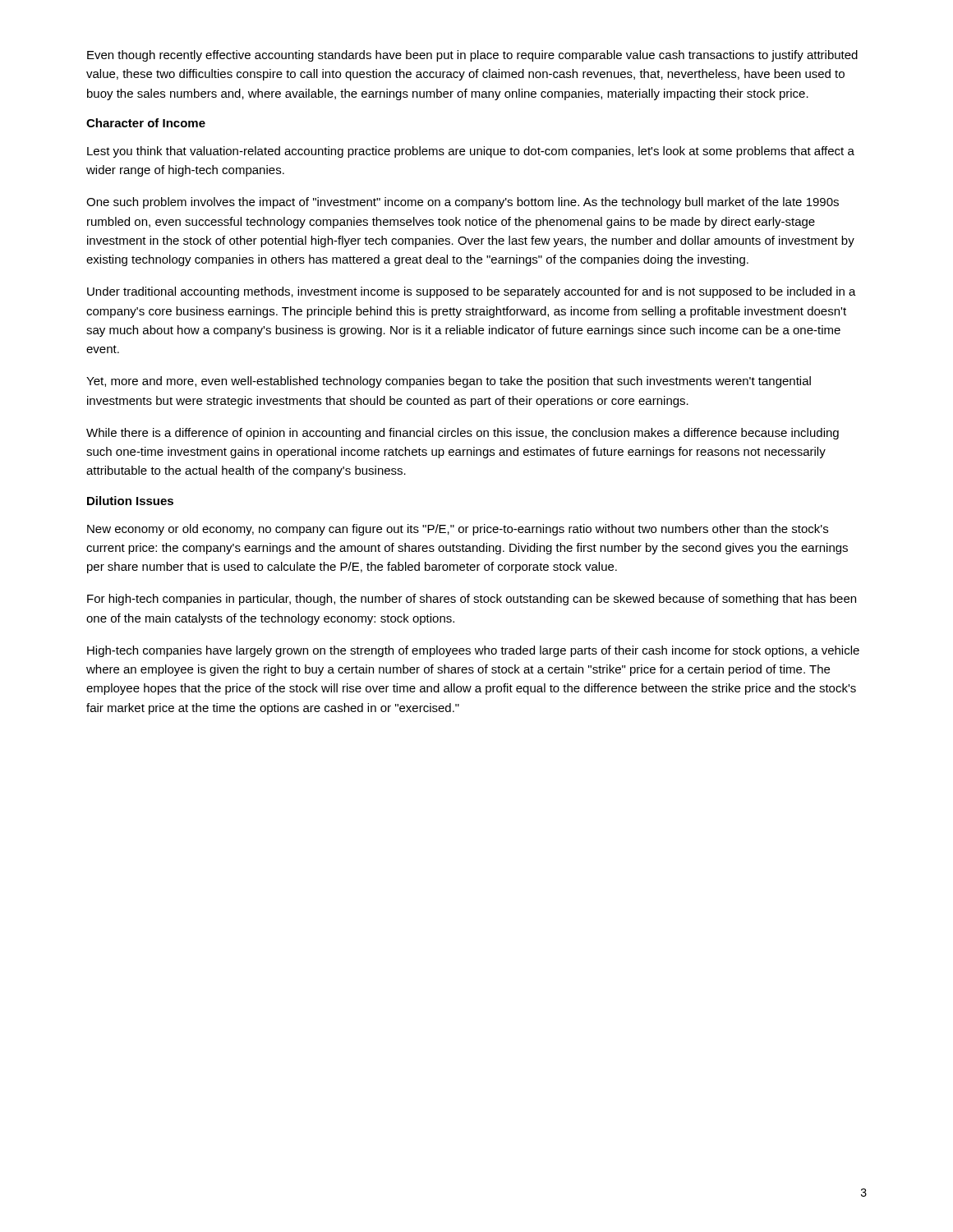Image resolution: width=953 pixels, height=1232 pixels.
Task: Select the text block that reads "High-tech companies have largely grown on the"
Action: 473,679
